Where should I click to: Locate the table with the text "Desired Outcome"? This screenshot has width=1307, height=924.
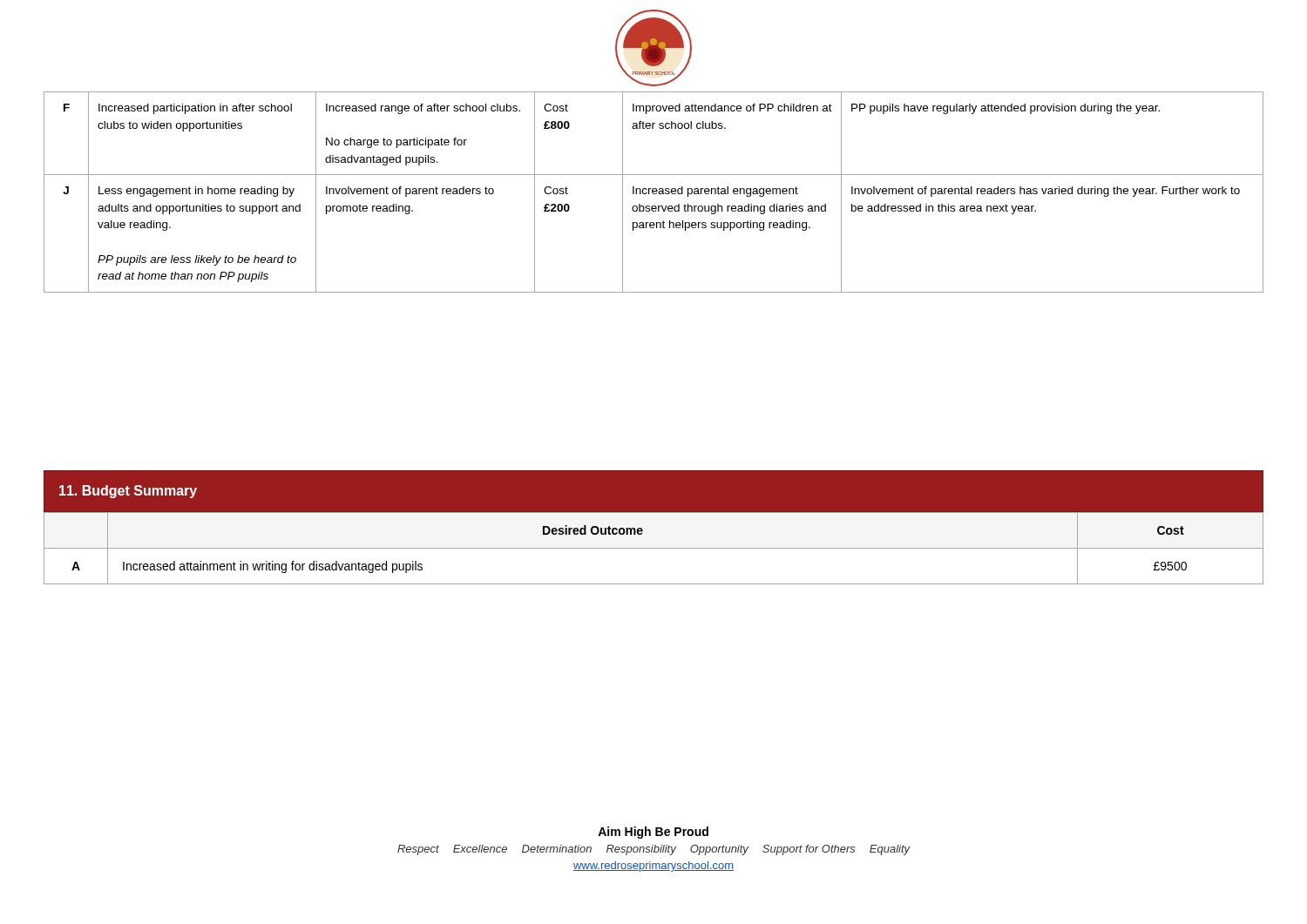point(654,548)
